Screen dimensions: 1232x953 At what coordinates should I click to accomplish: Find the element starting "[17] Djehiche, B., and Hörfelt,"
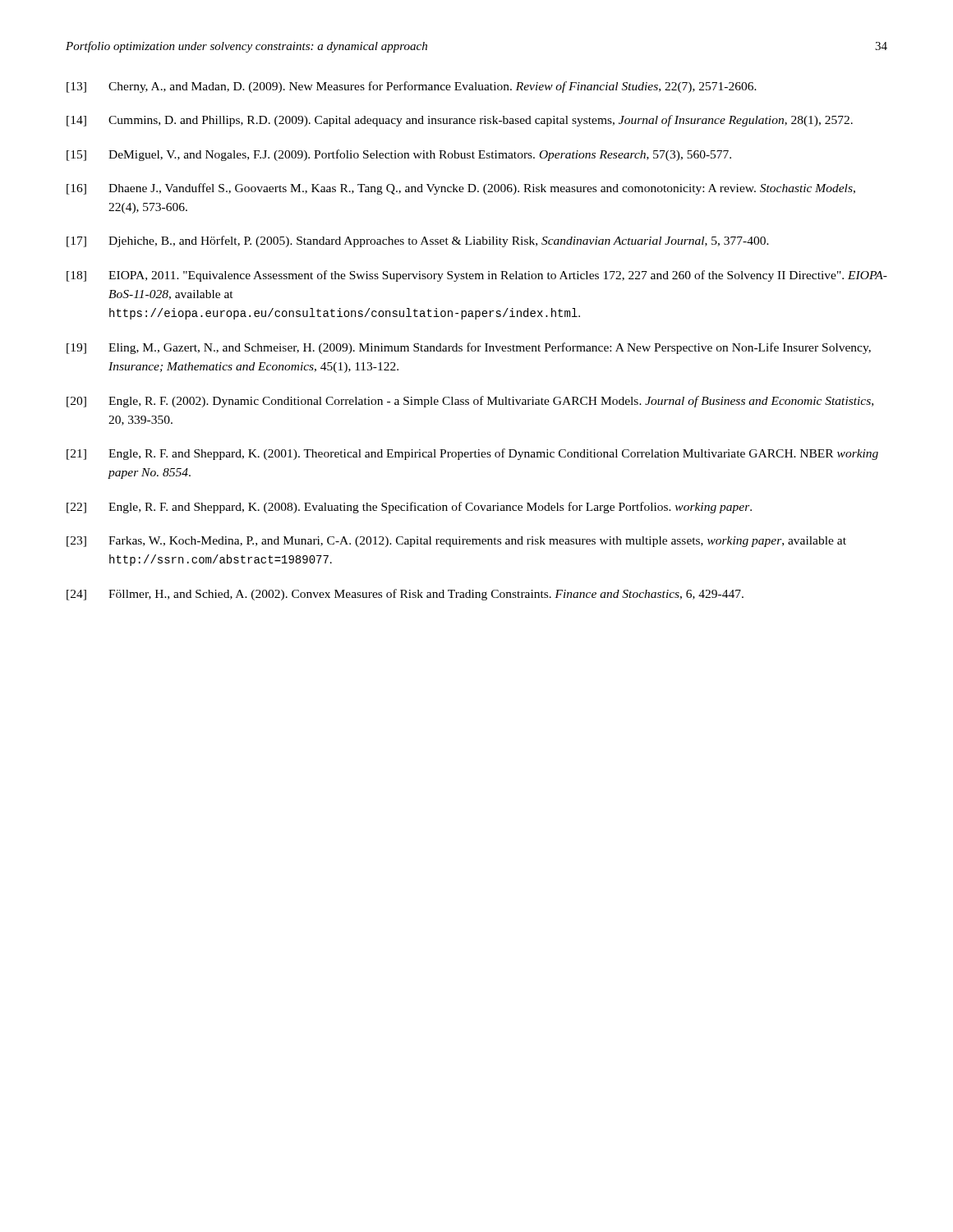point(418,241)
